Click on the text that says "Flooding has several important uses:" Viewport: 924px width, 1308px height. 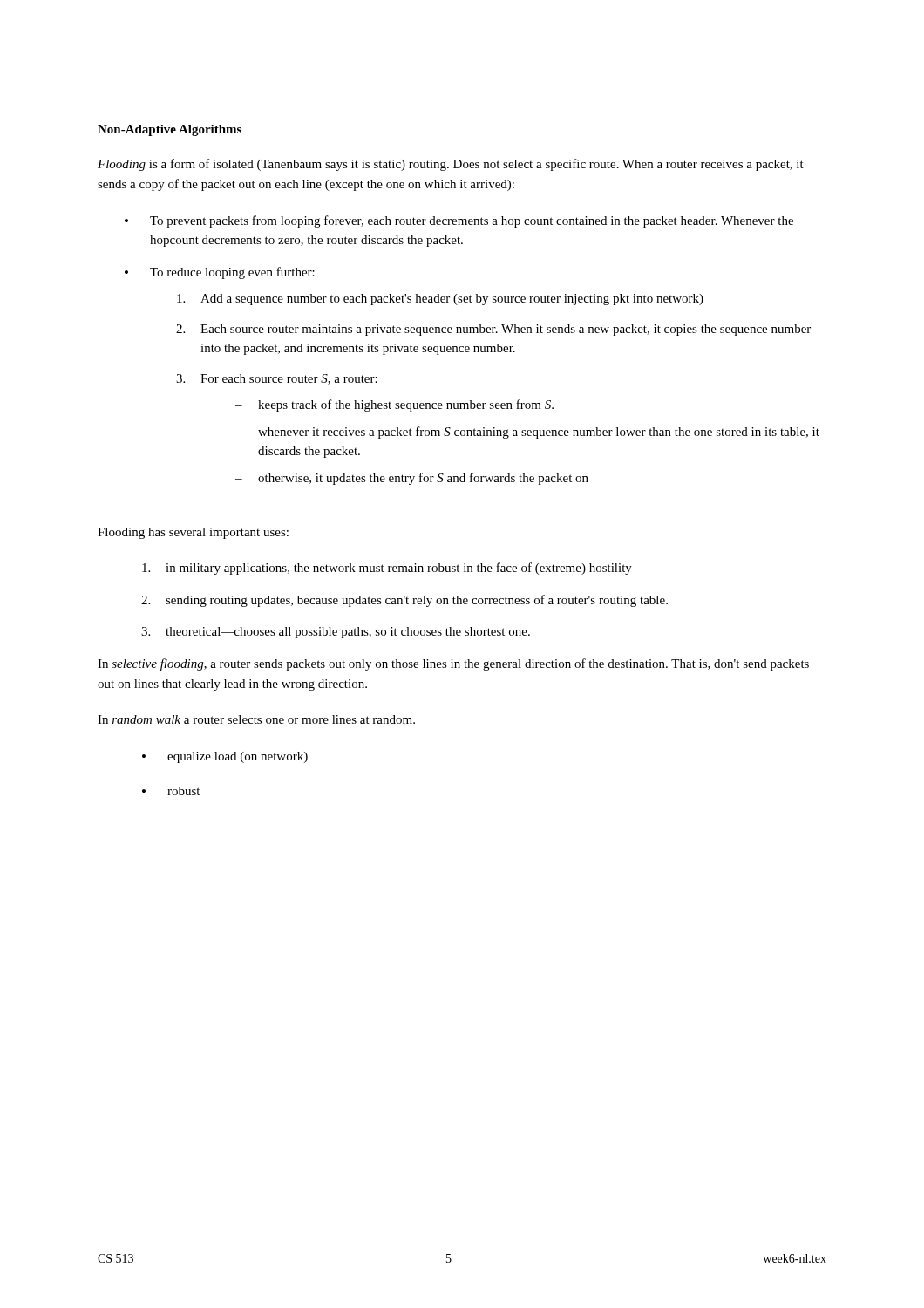pyautogui.click(x=194, y=532)
